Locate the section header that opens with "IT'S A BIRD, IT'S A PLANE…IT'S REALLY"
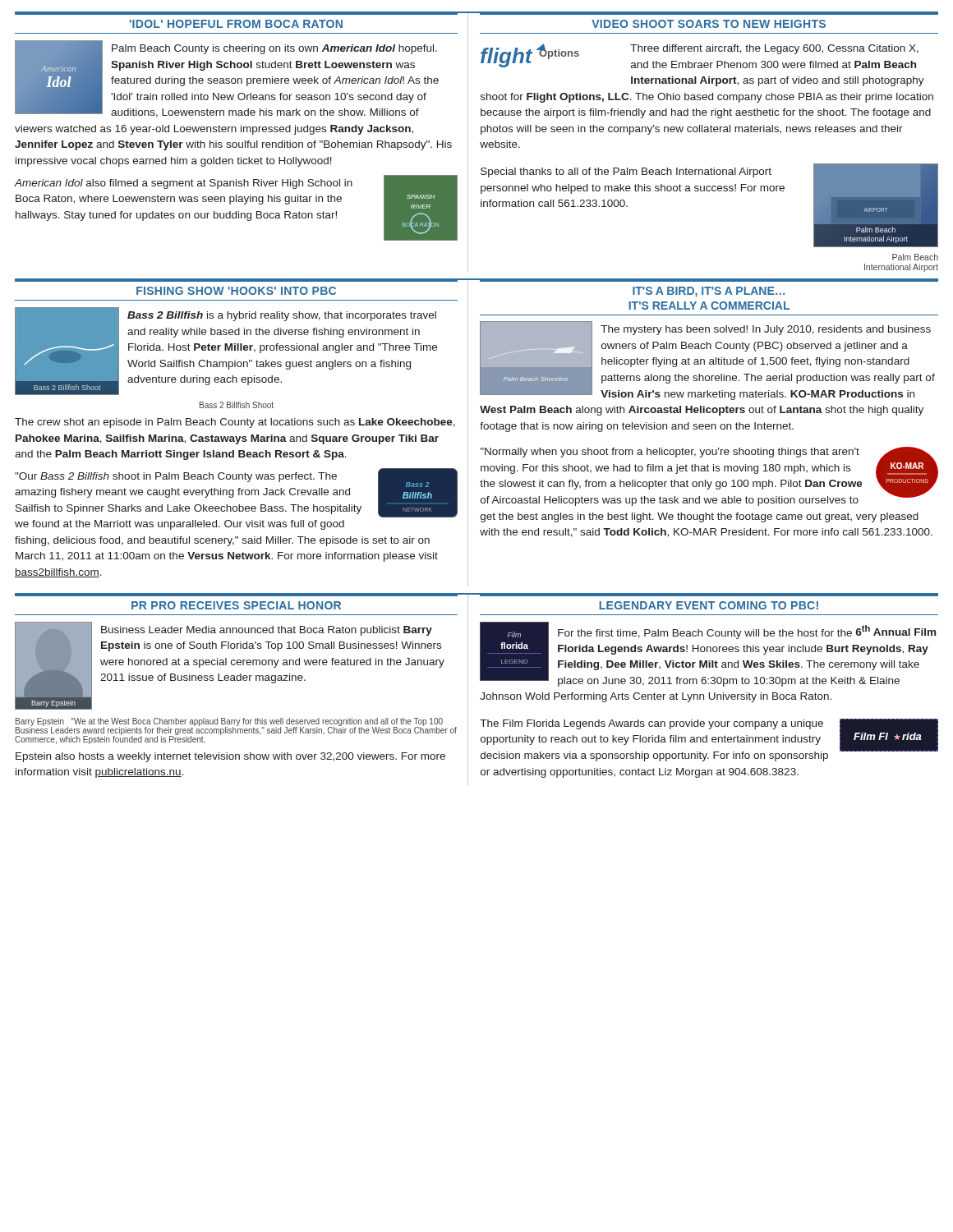This screenshot has width=953, height=1232. 709,298
